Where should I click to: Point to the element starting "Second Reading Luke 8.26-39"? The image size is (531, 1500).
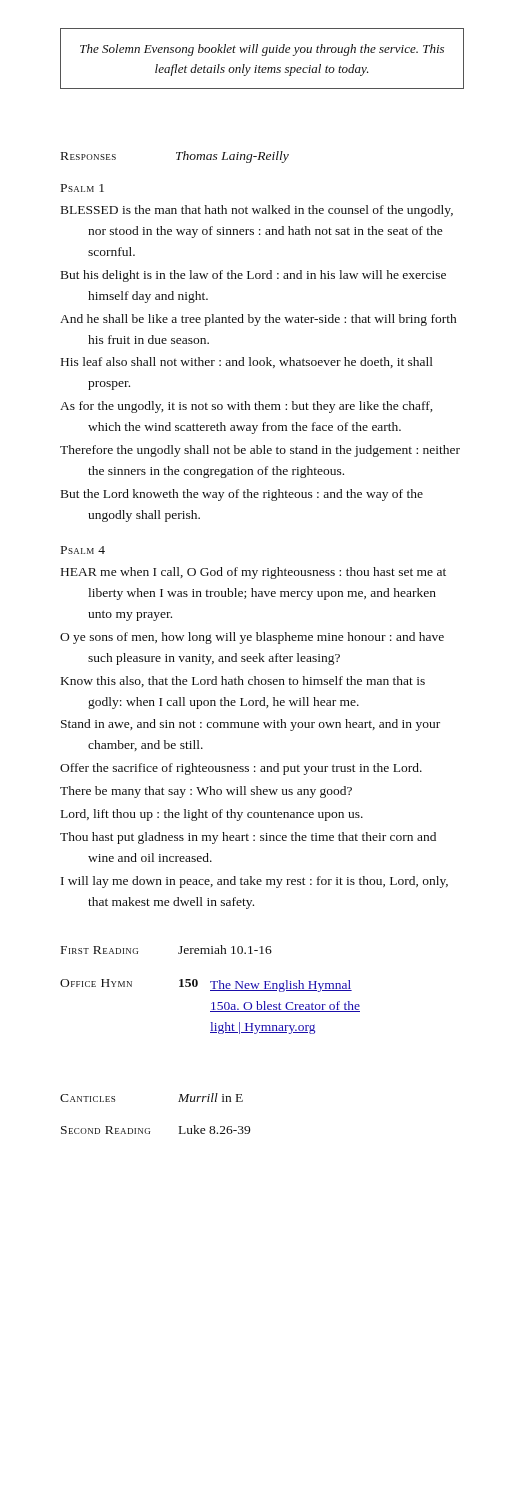(155, 1130)
